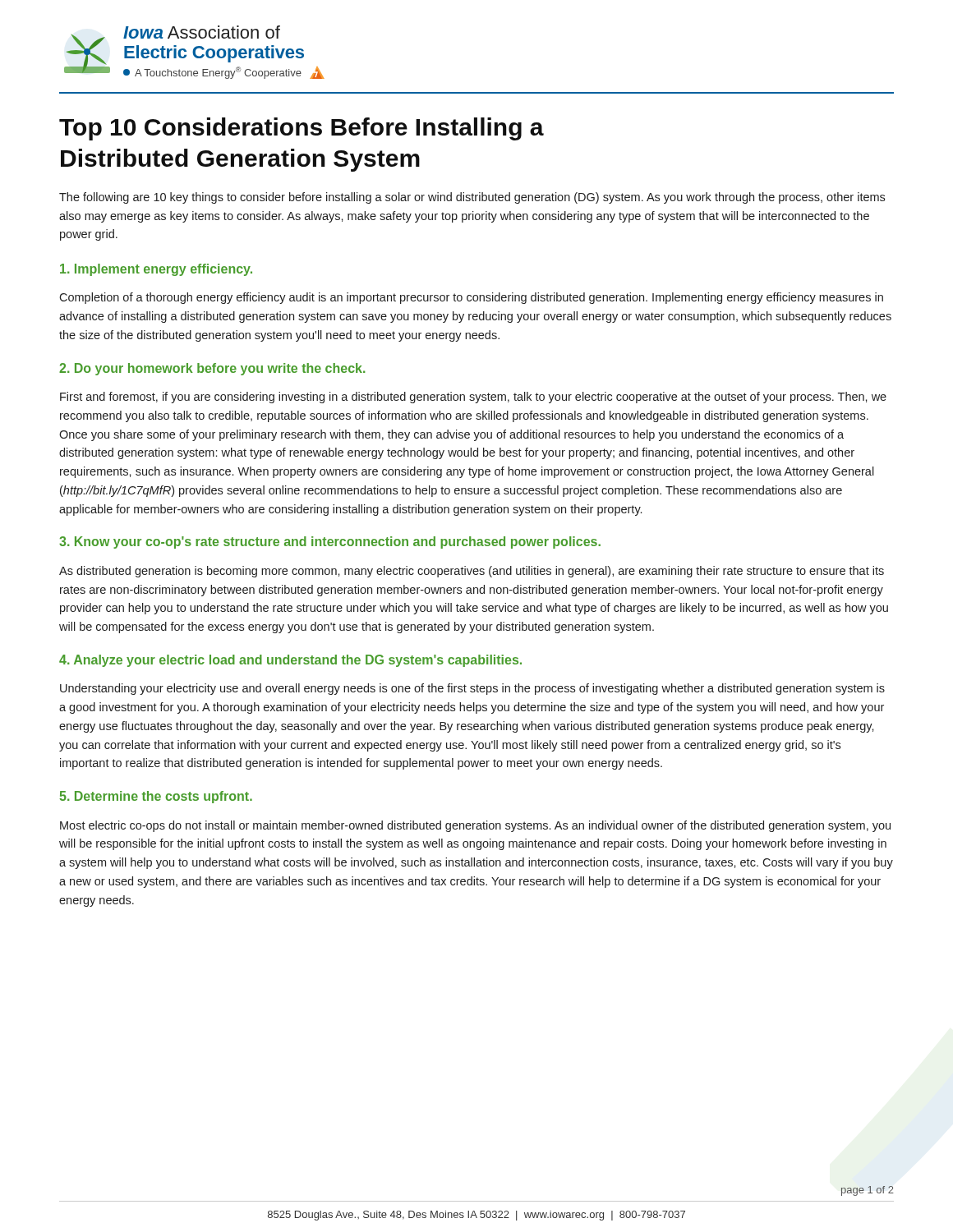953x1232 pixels.
Task: Select the section header that says "1. Implement energy efficiency."
Action: coord(156,270)
